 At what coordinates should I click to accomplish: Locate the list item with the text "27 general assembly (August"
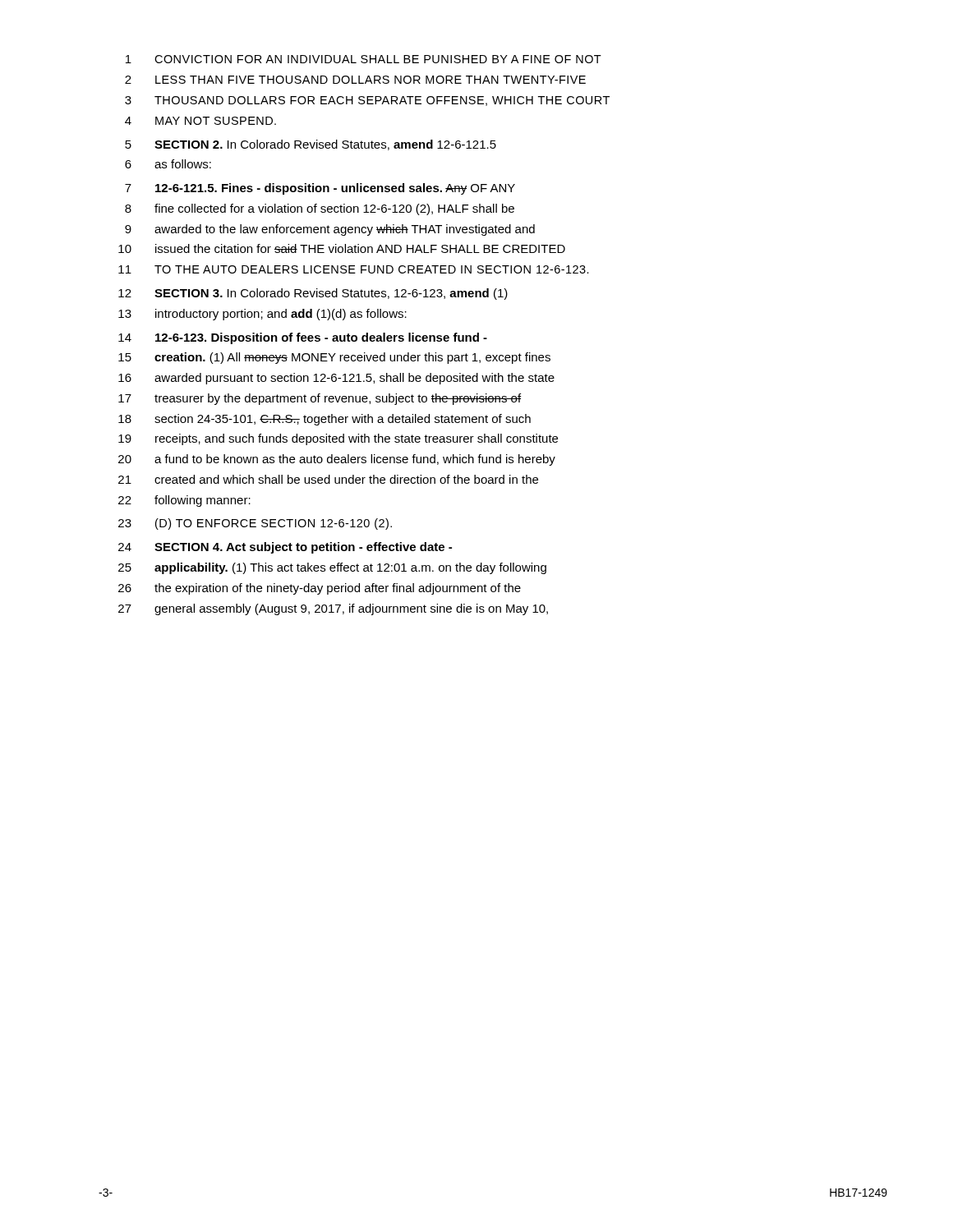[x=493, y=609]
